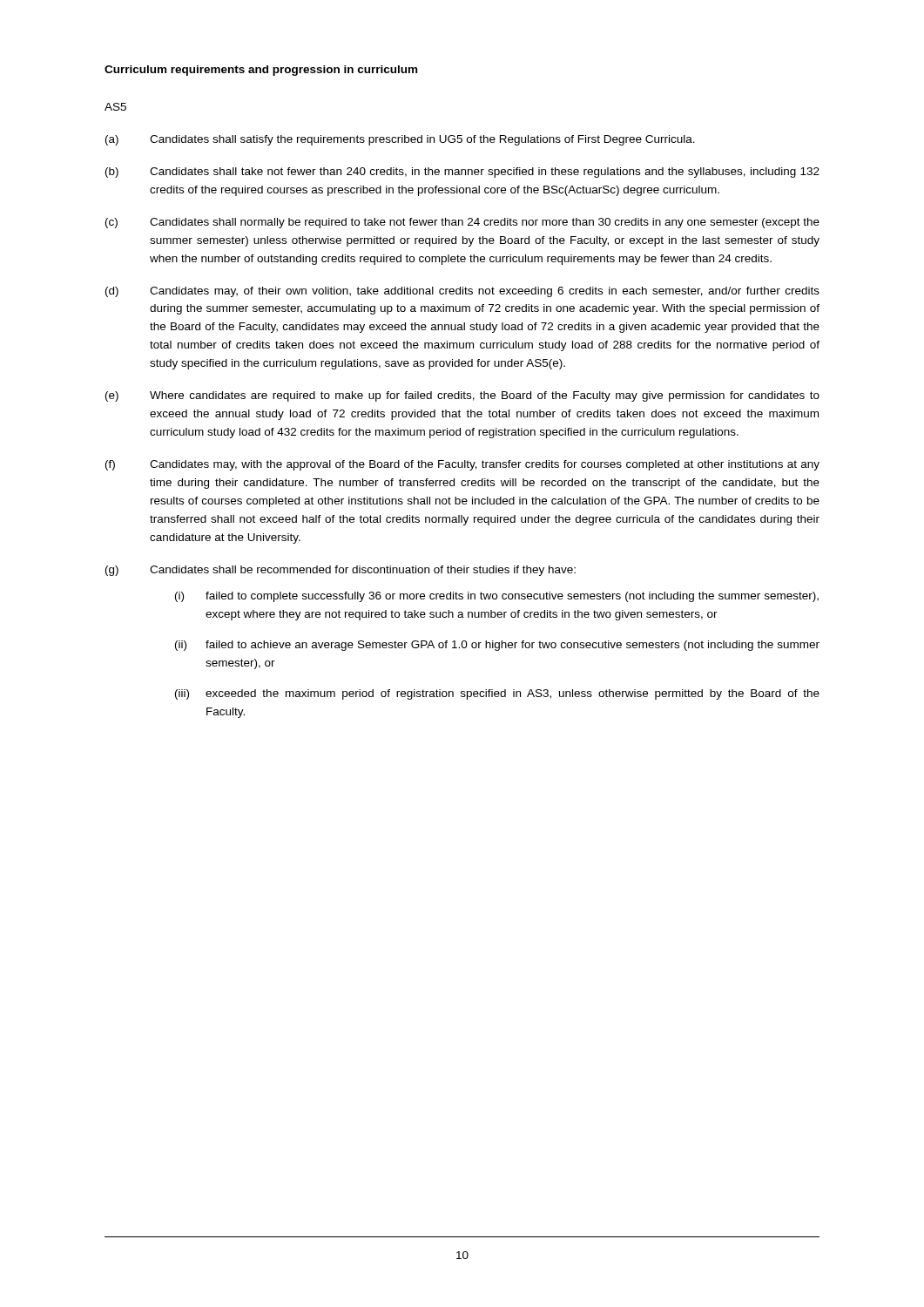
Task: Select the text starting "(d) Candidates may, of their own volition,"
Action: click(462, 327)
